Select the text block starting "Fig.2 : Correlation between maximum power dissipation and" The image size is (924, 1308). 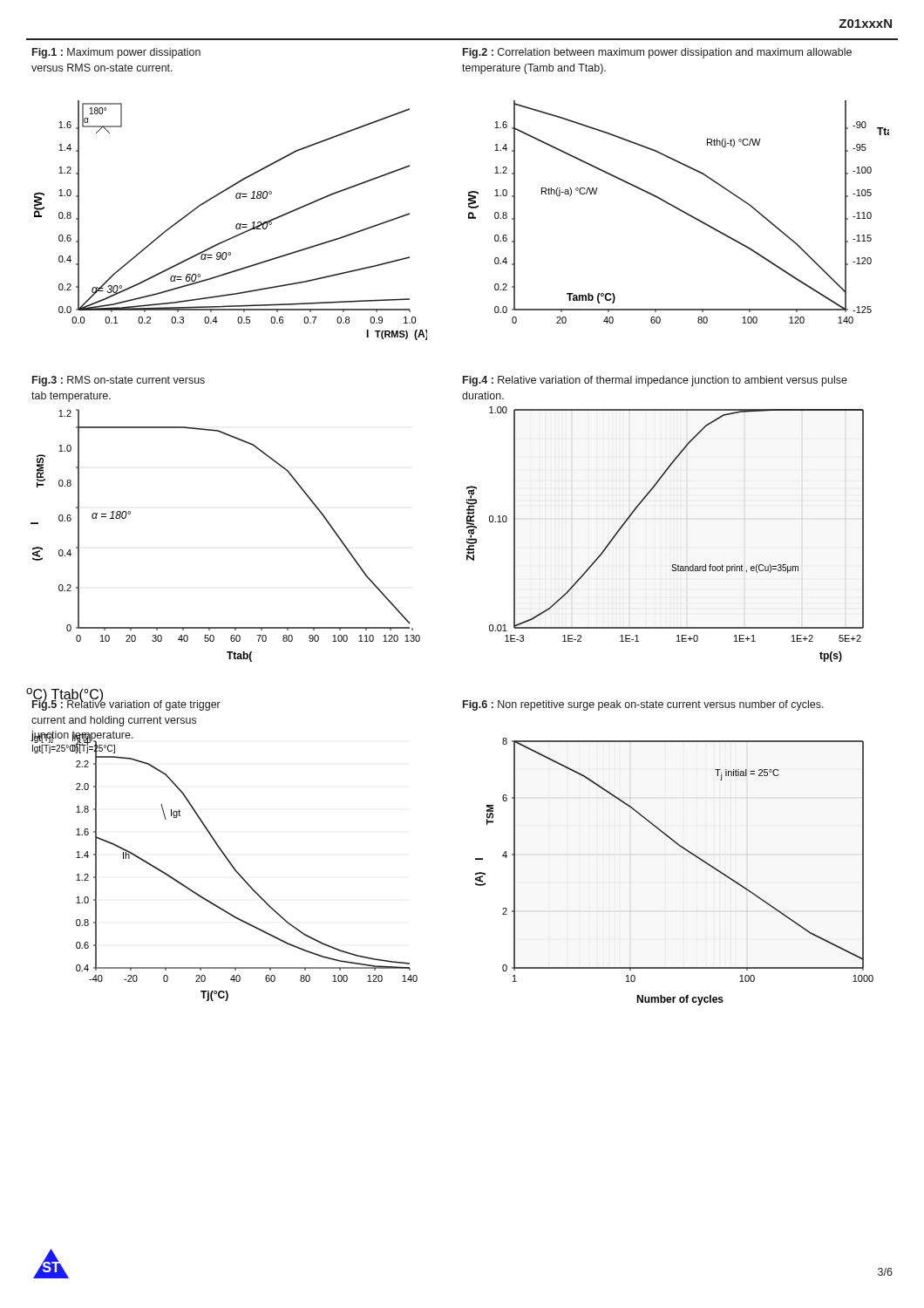(x=657, y=60)
